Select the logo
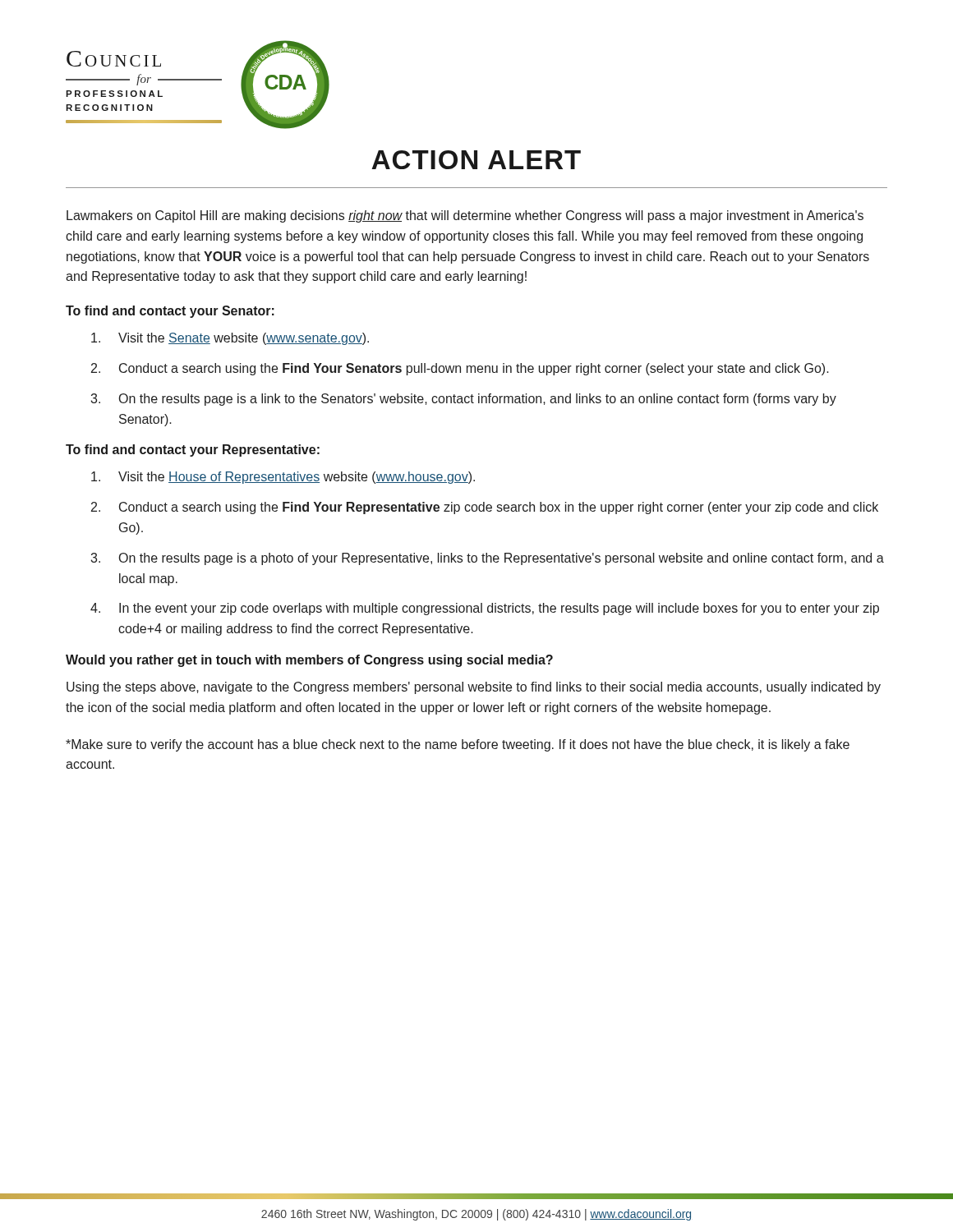Screen dimensions: 1232x953 coord(476,85)
